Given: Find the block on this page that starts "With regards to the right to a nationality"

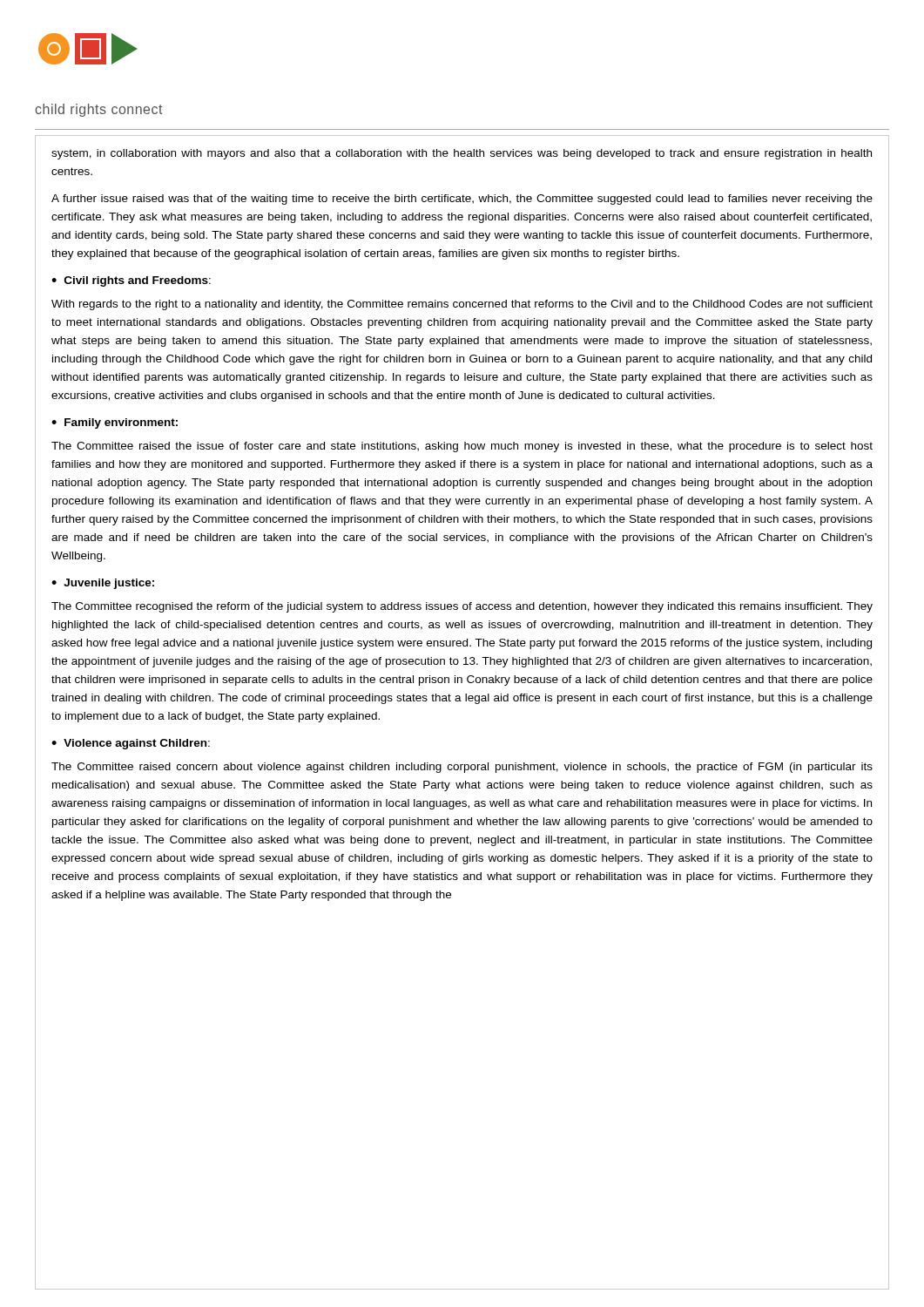Looking at the screenshot, I should click(462, 349).
